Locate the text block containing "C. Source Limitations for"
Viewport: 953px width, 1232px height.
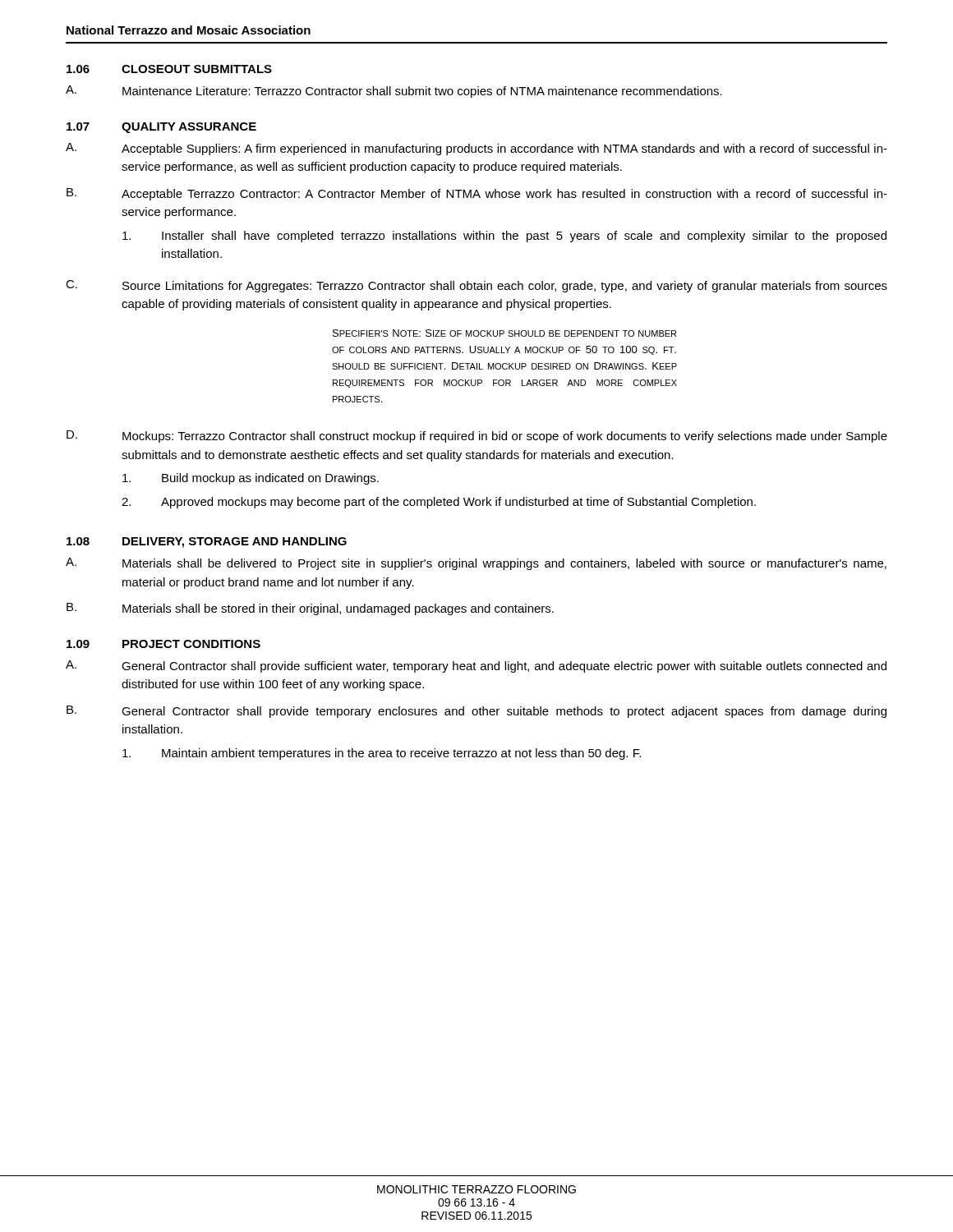pos(476,348)
